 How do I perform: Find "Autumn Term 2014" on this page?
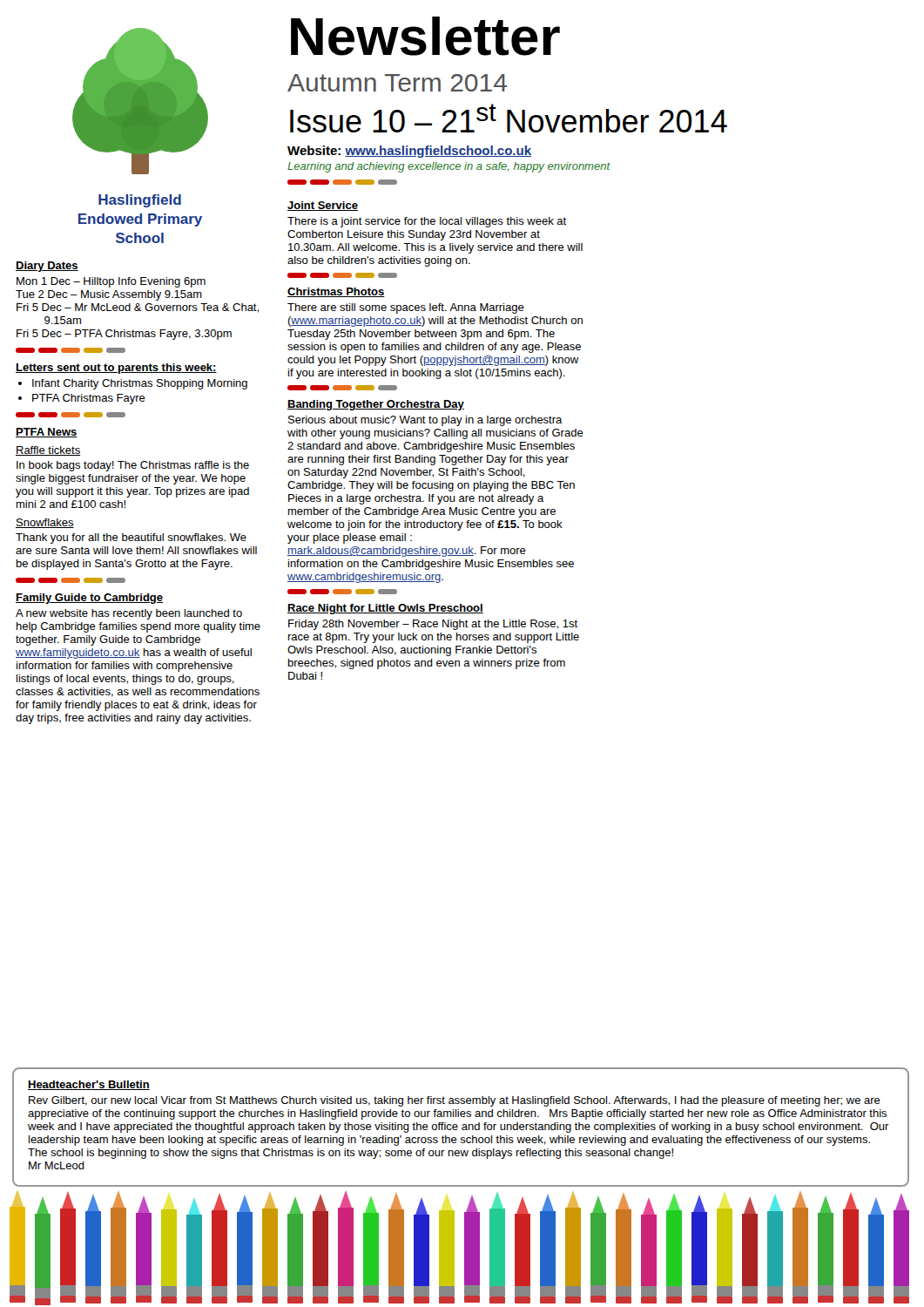[398, 82]
